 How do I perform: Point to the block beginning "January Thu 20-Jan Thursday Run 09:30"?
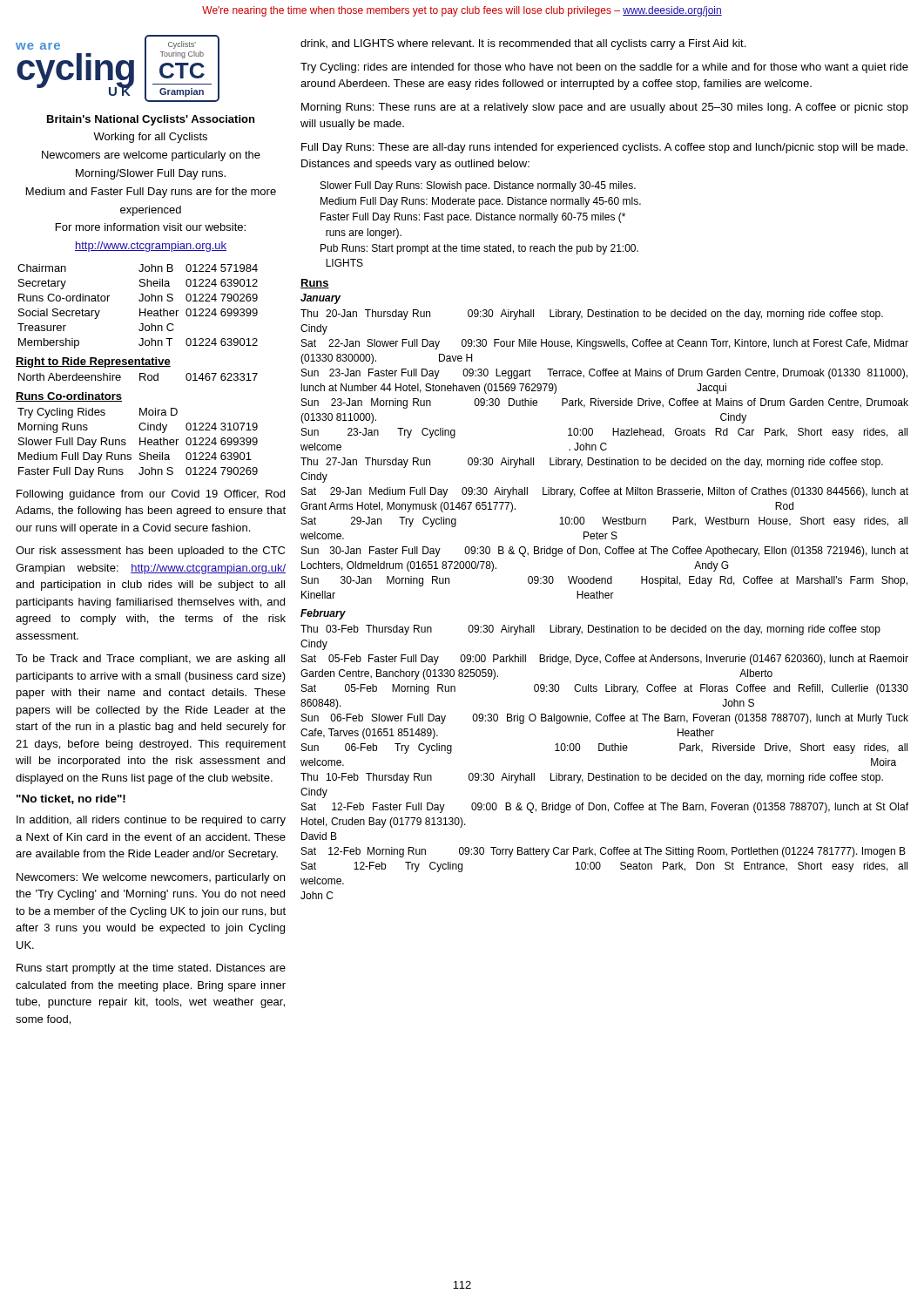[x=604, y=596]
